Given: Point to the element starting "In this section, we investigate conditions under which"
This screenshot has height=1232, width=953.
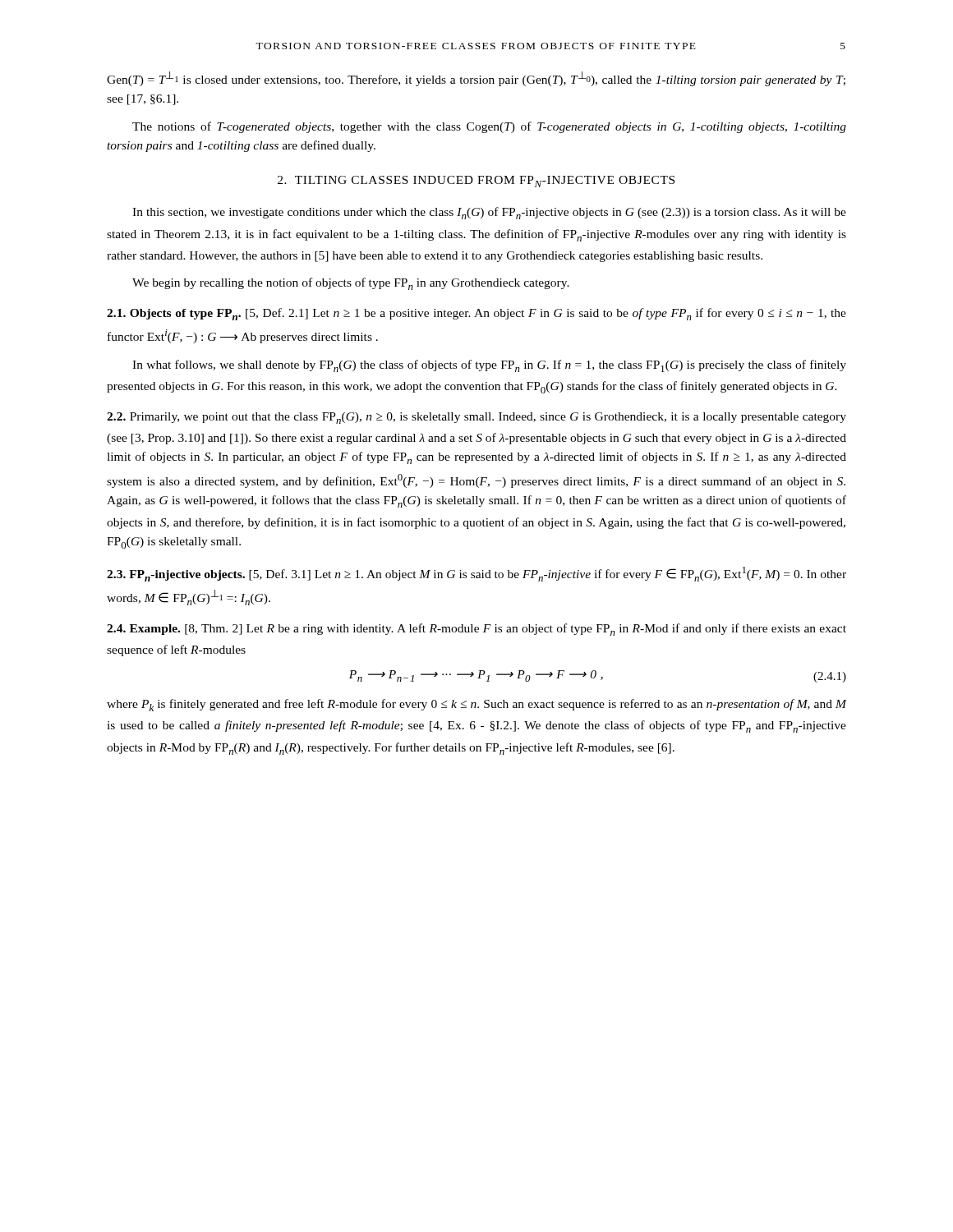Looking at the screenshot, I should pos(476,234).
